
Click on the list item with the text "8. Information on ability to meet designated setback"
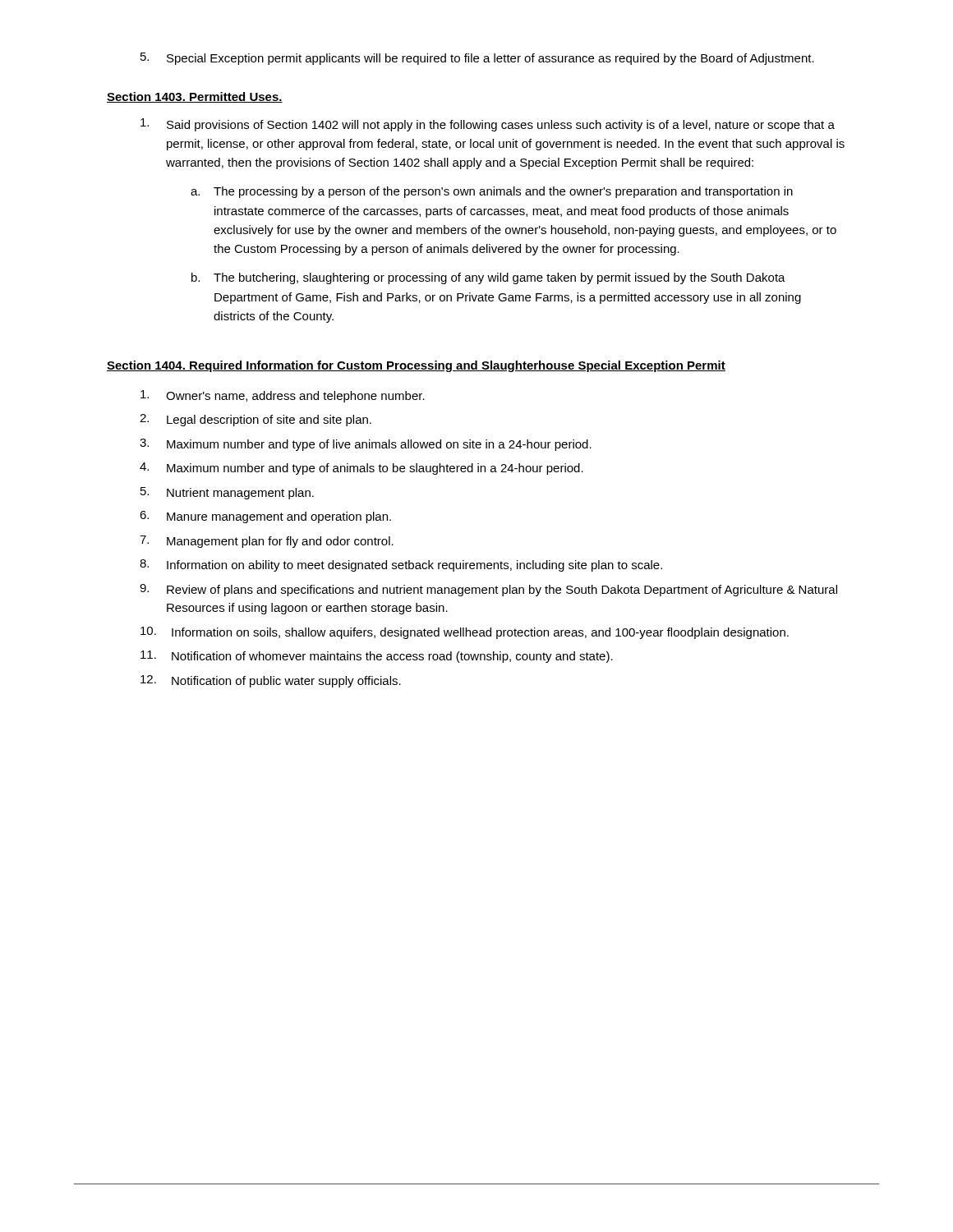click(x=493, y=565)
